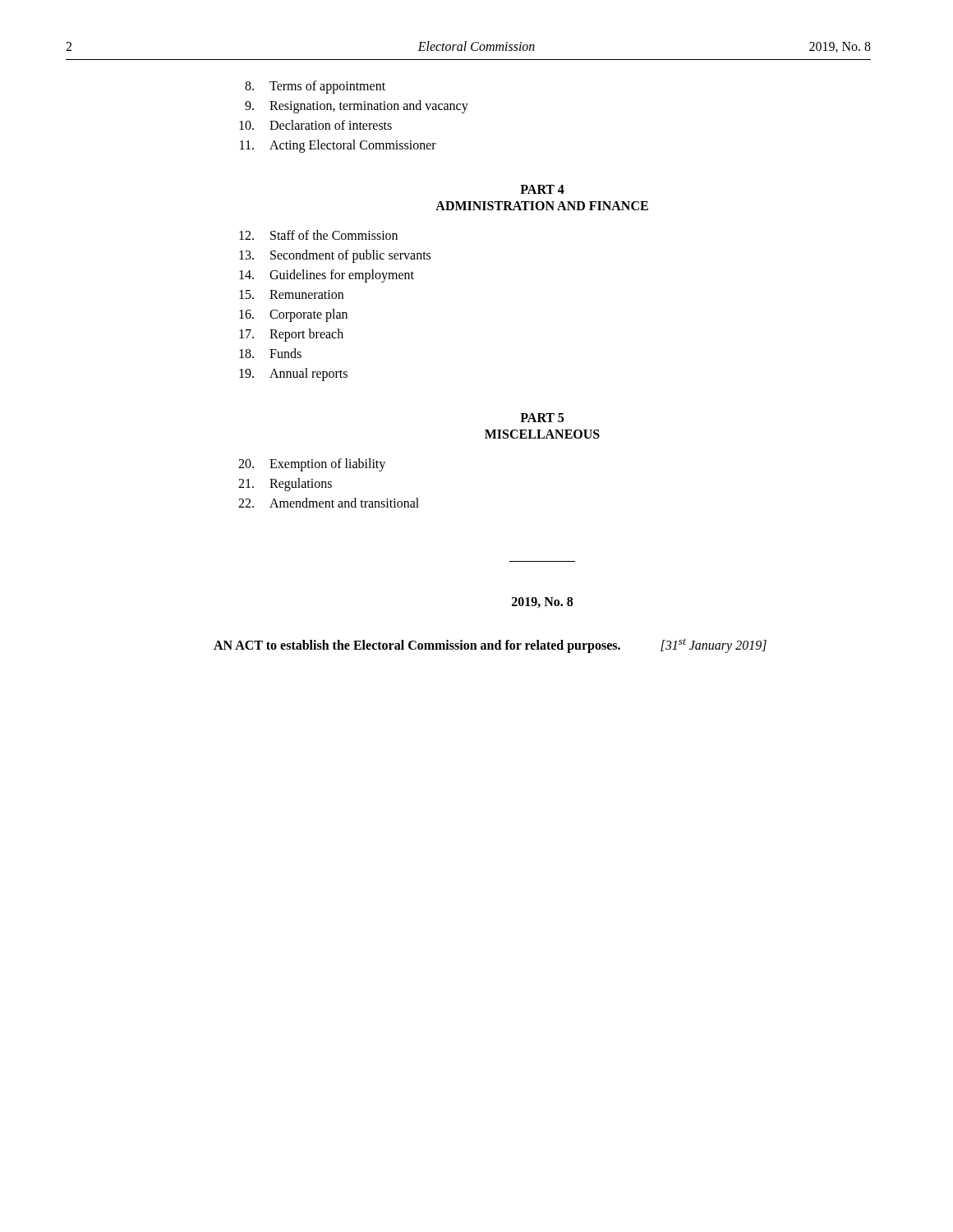The width and height of the screenshot is (953, 1232).
Task: Select the list item containing "19. Annual reports"
Action: coord(293,375)
